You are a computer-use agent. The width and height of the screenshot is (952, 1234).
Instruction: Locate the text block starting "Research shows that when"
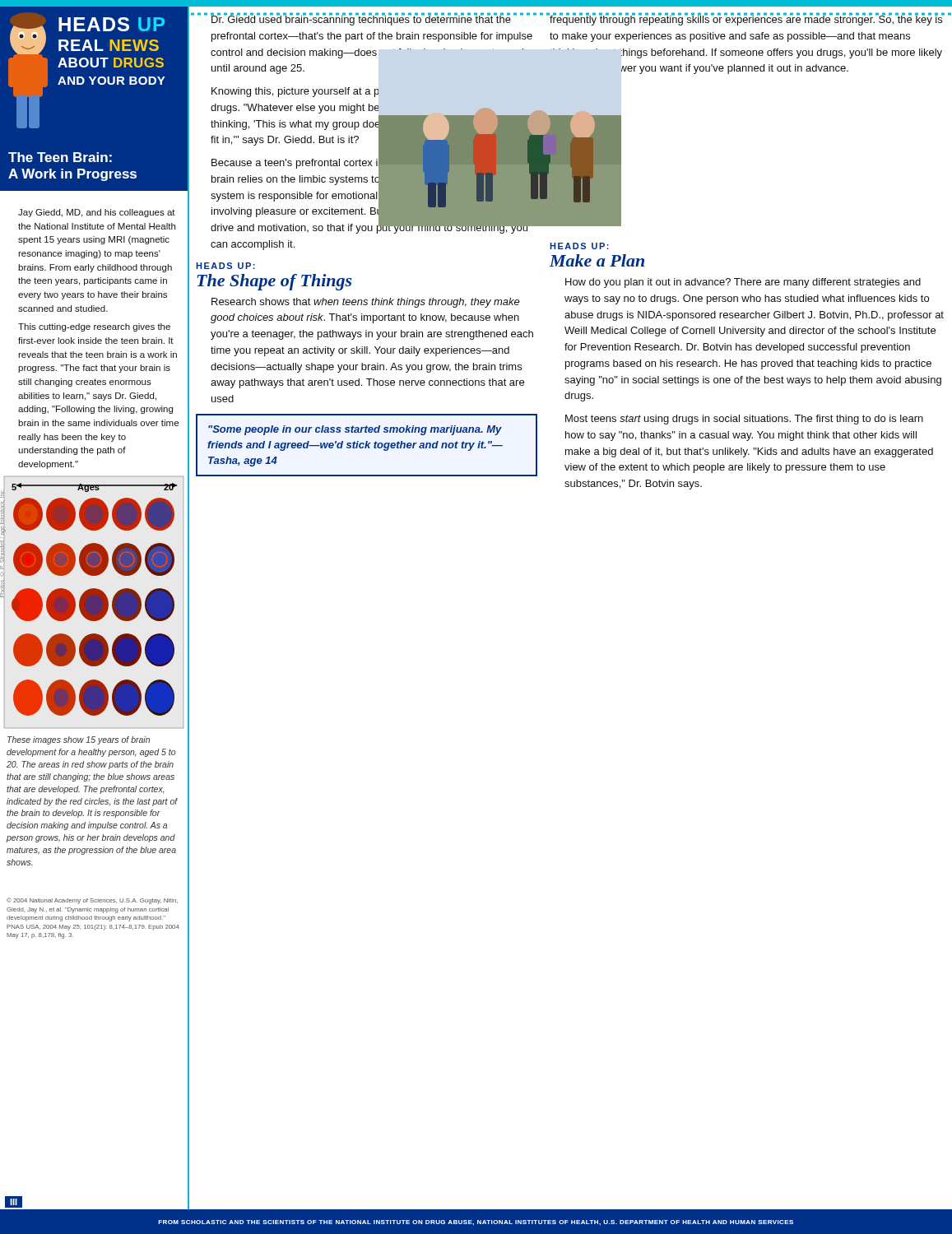click(x=374, y=350)
